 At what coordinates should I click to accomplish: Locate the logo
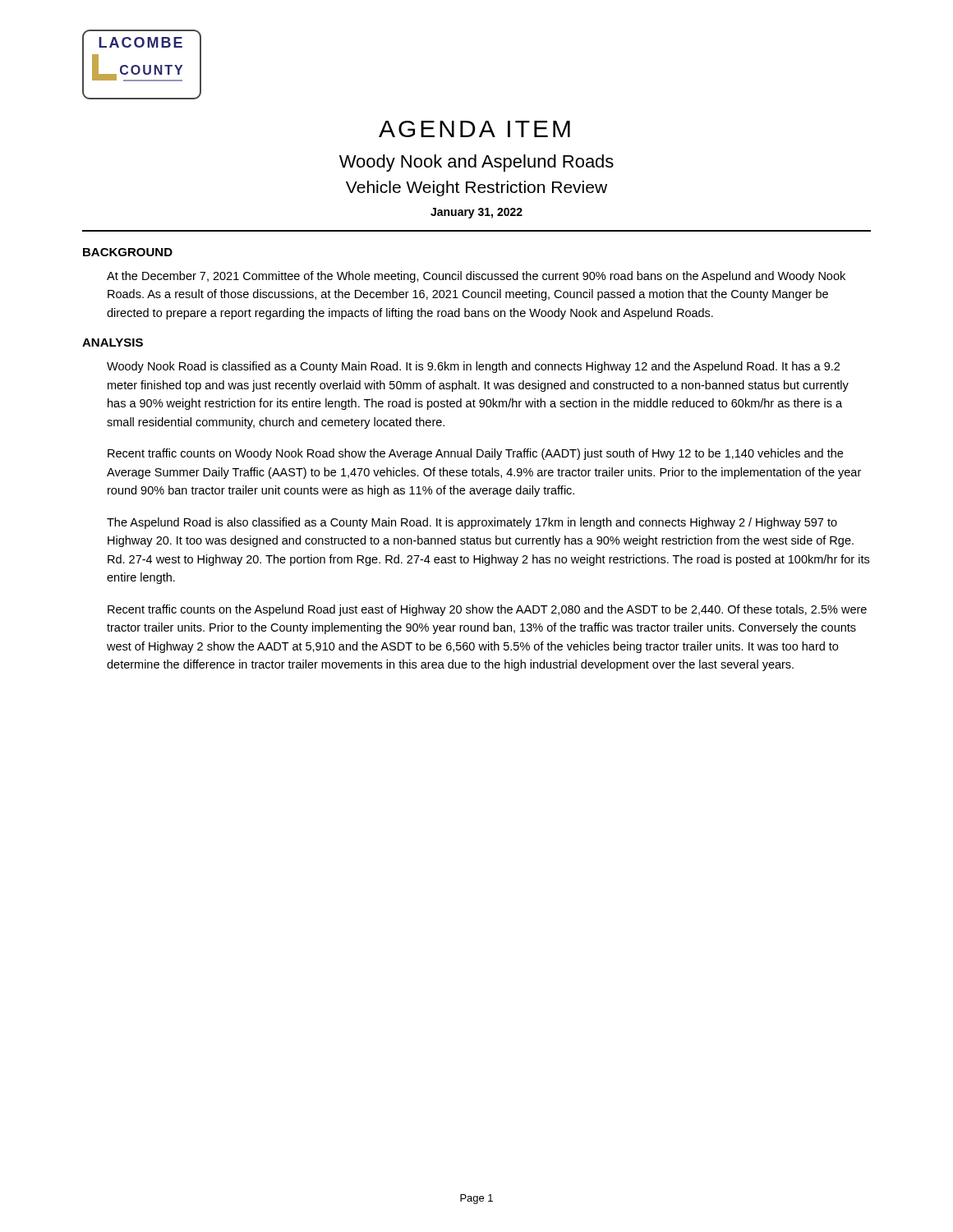[142, 64]
